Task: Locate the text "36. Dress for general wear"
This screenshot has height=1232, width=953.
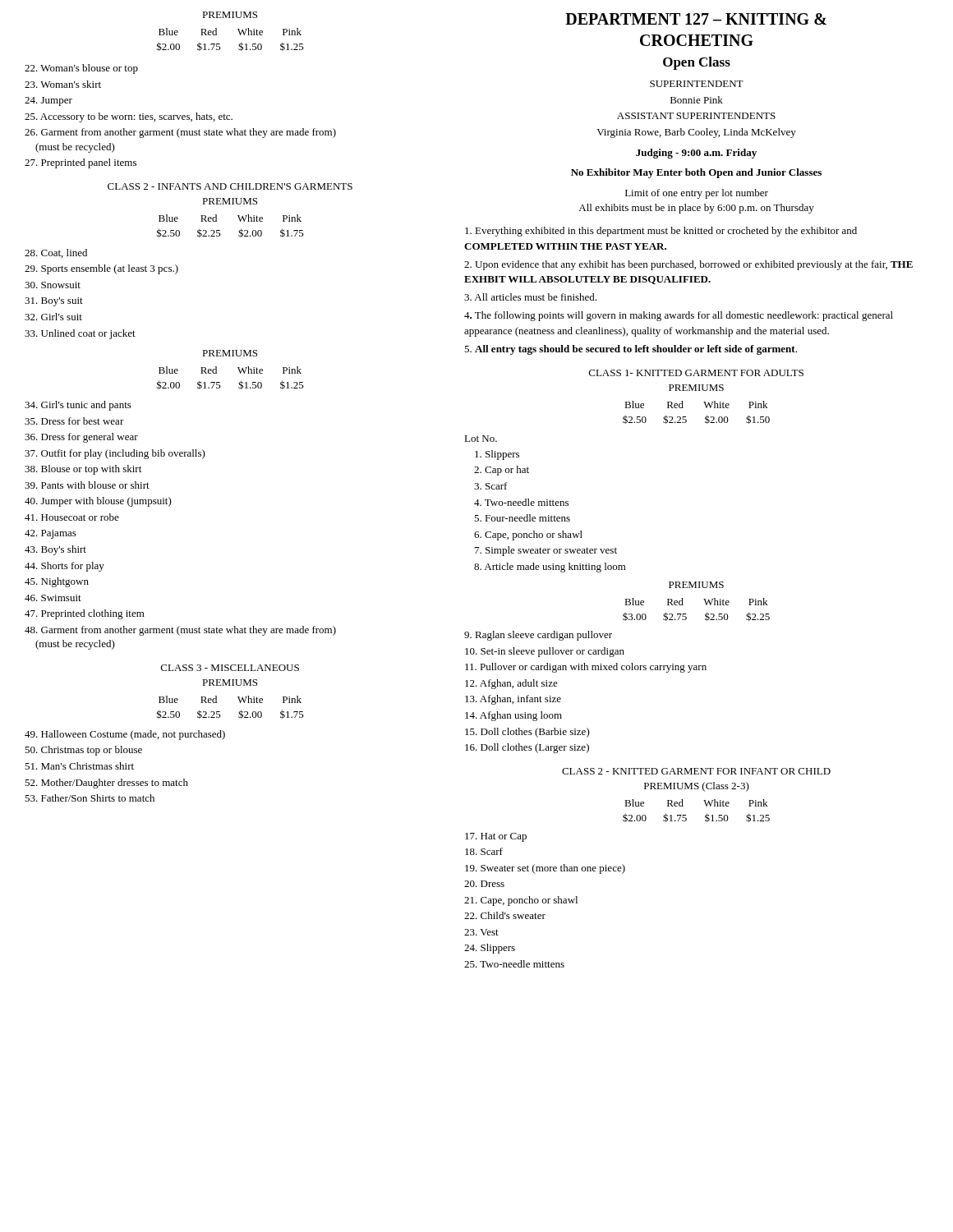Action: (x=81, y=437)
